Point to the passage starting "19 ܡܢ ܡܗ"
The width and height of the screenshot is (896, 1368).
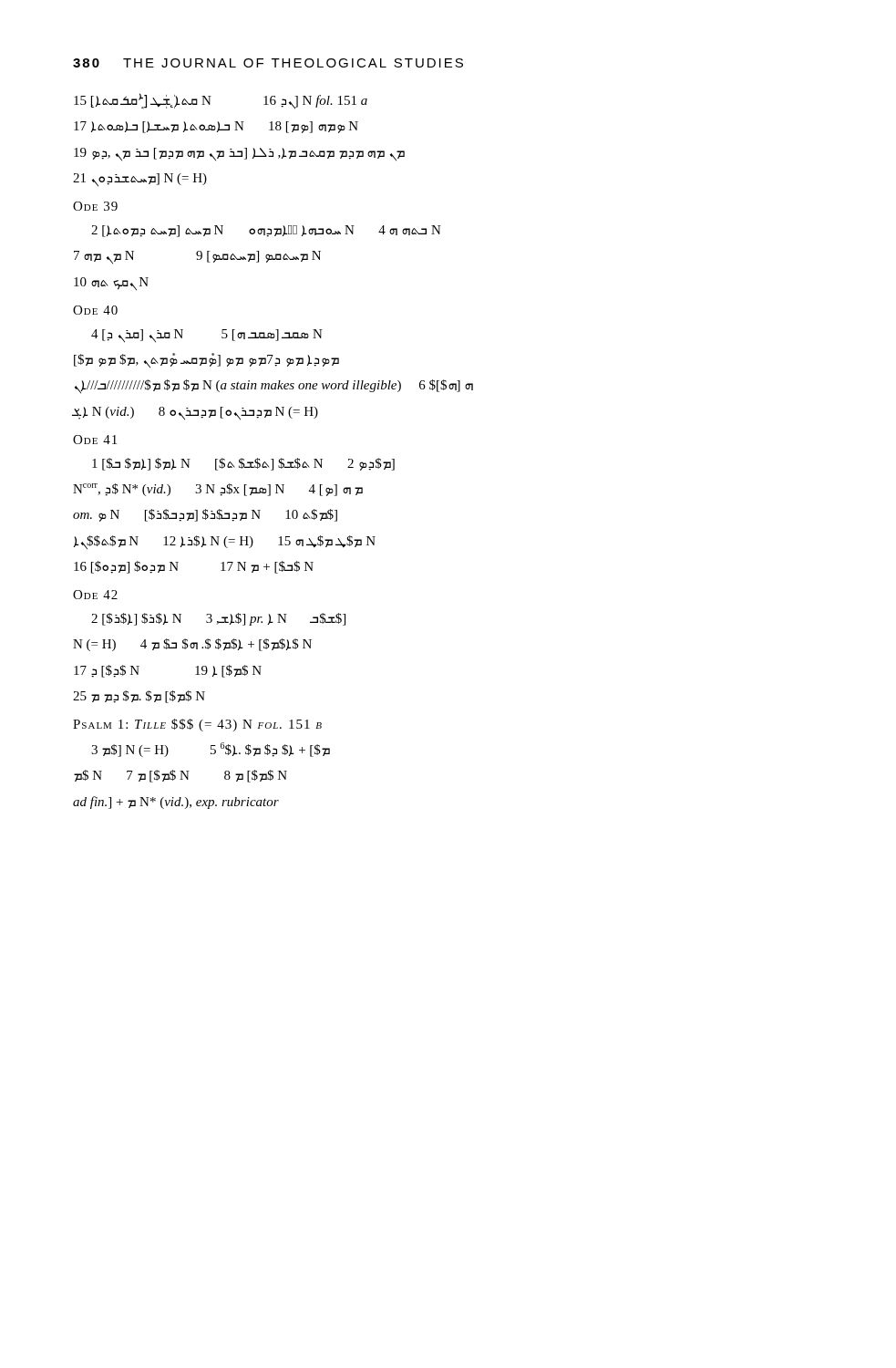(239, 152)
